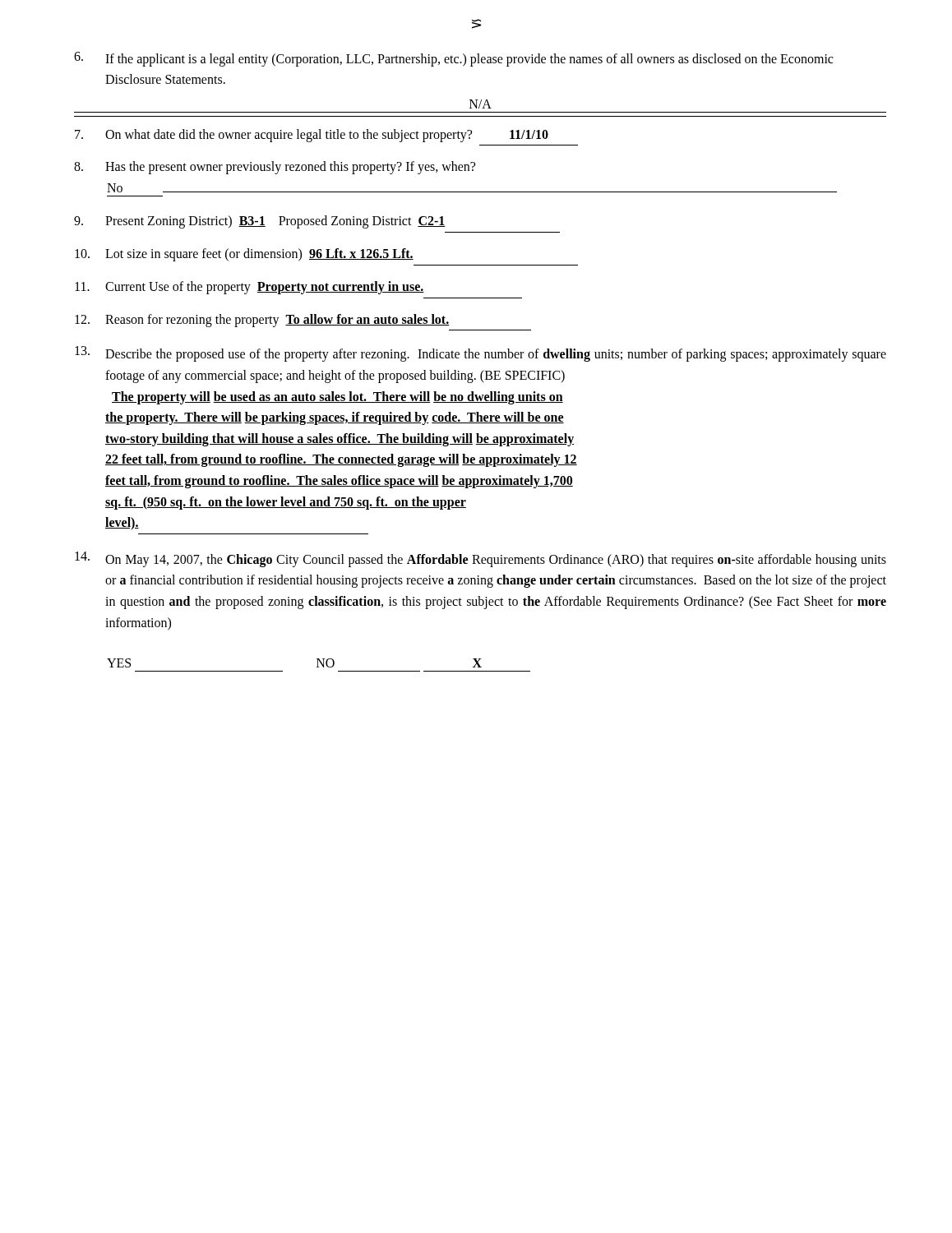The height and width of the screenshot is (1233, 952).
Task: Select the text block starting "13. Describe the proposed use of the property"
Action: pos(480,439)
